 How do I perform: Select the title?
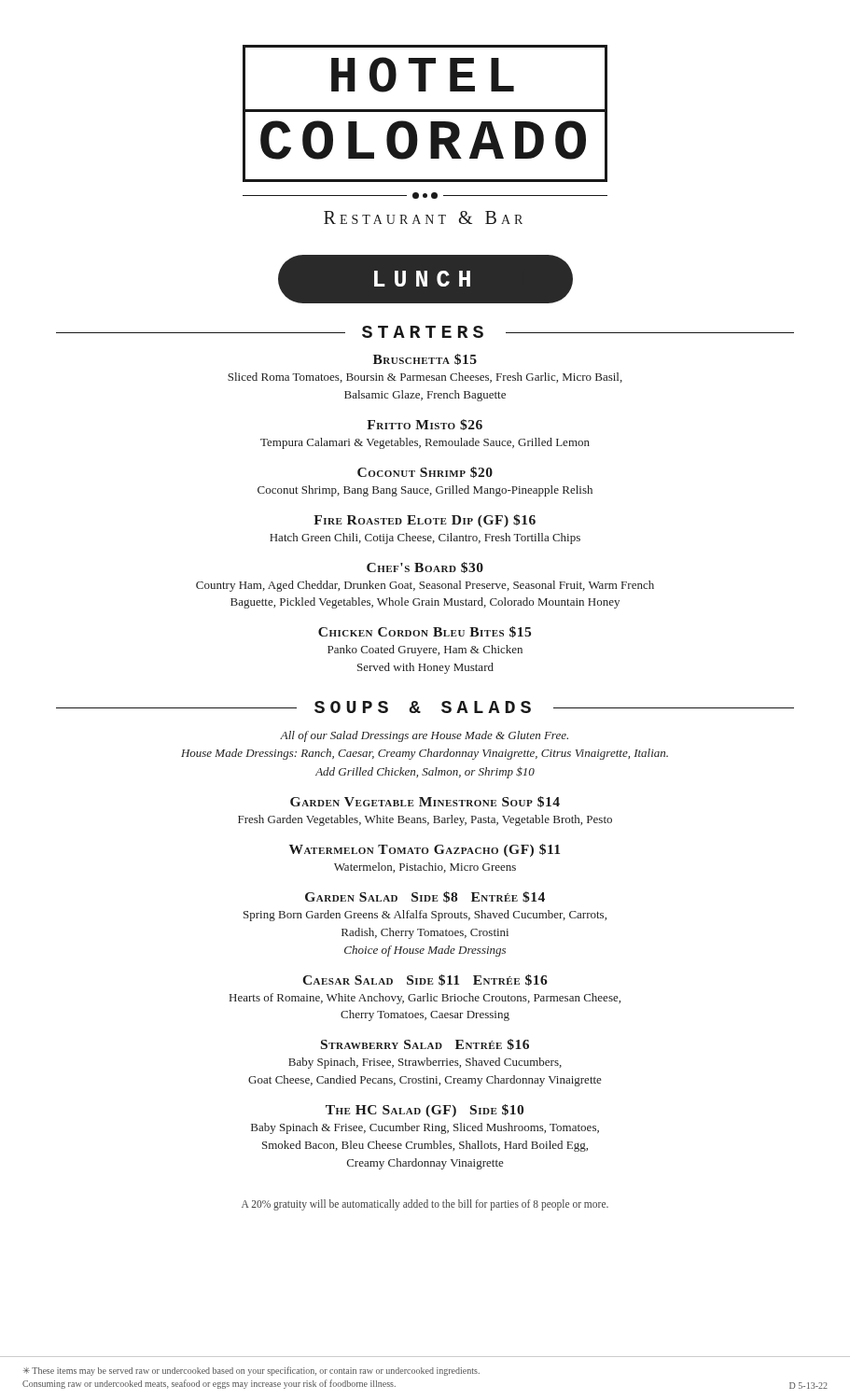click(425, 279)
